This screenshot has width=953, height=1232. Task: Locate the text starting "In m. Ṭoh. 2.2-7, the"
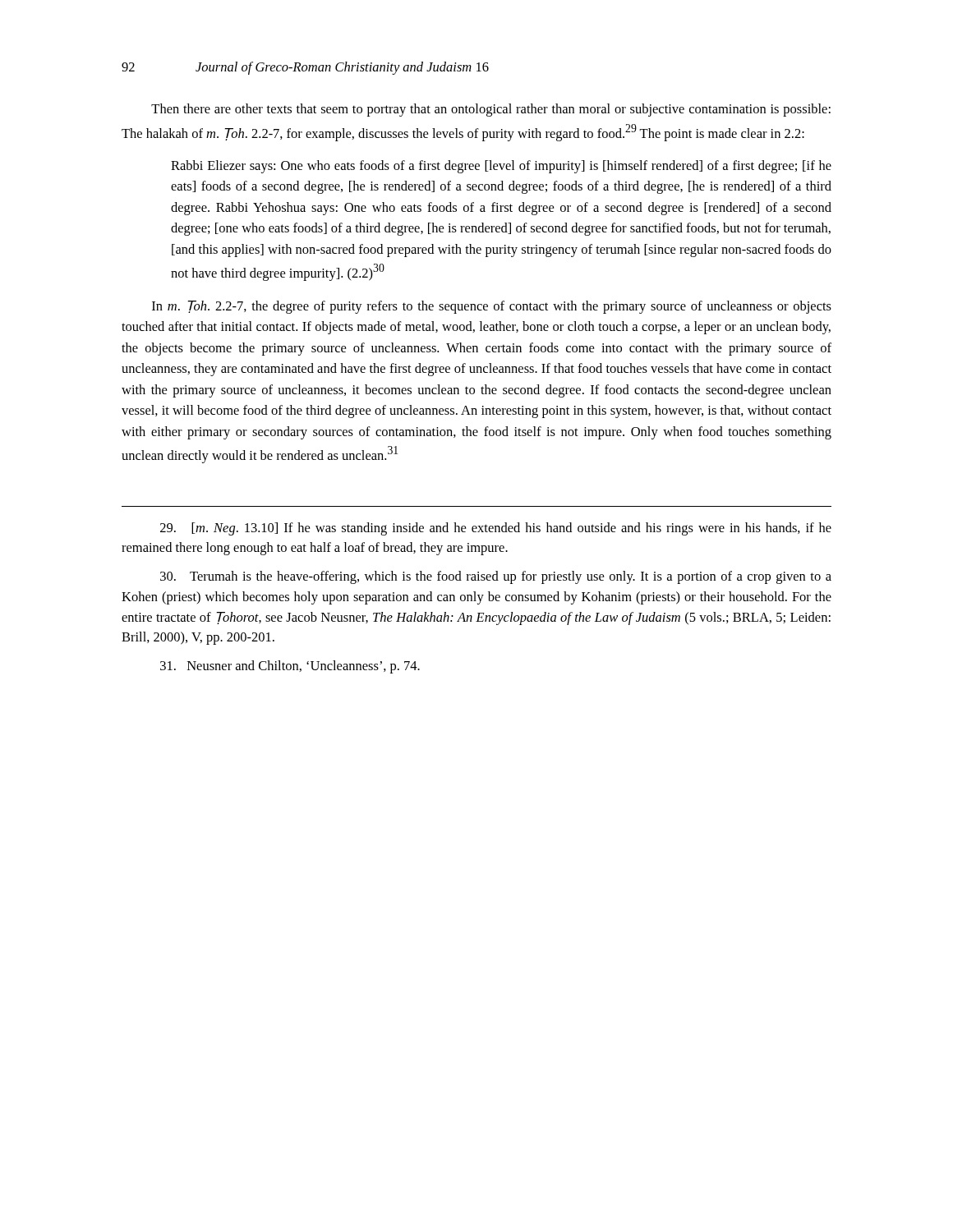click(x=476, y=381)
